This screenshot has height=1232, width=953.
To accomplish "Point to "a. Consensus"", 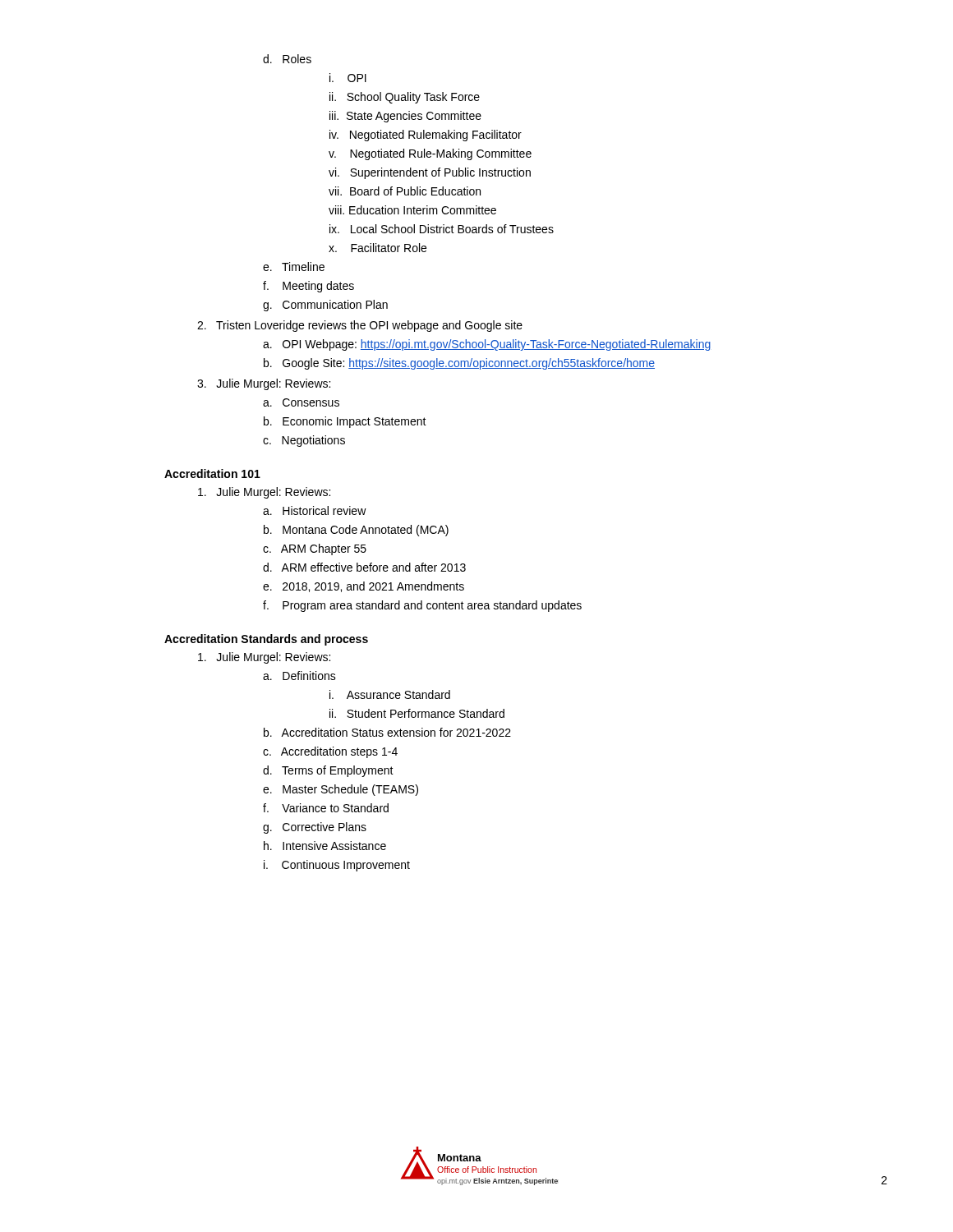I will (x=301, y=402).
